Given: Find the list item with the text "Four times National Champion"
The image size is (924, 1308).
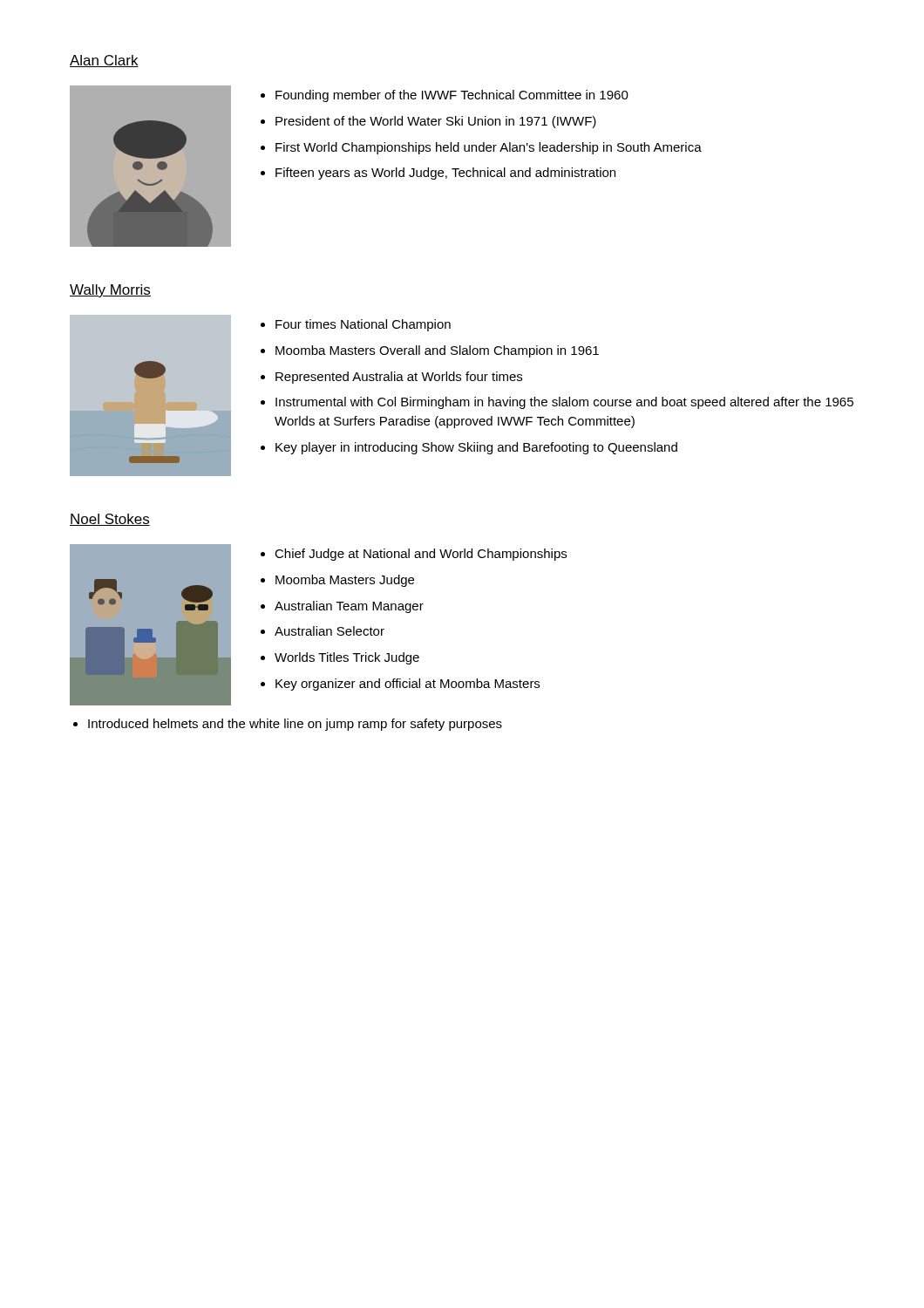Looking at the screenshot, I should 363,324.
